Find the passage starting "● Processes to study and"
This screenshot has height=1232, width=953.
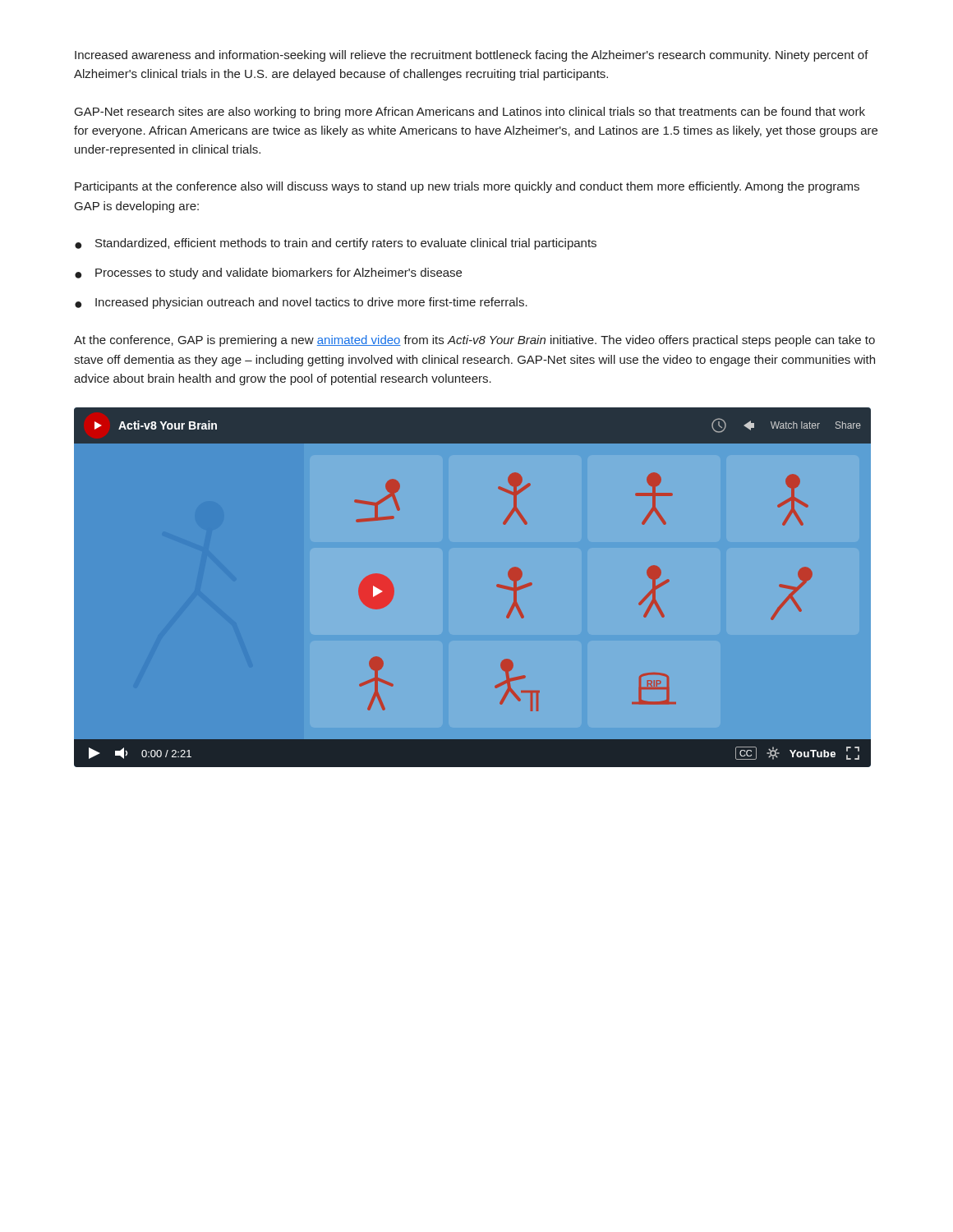268,274
